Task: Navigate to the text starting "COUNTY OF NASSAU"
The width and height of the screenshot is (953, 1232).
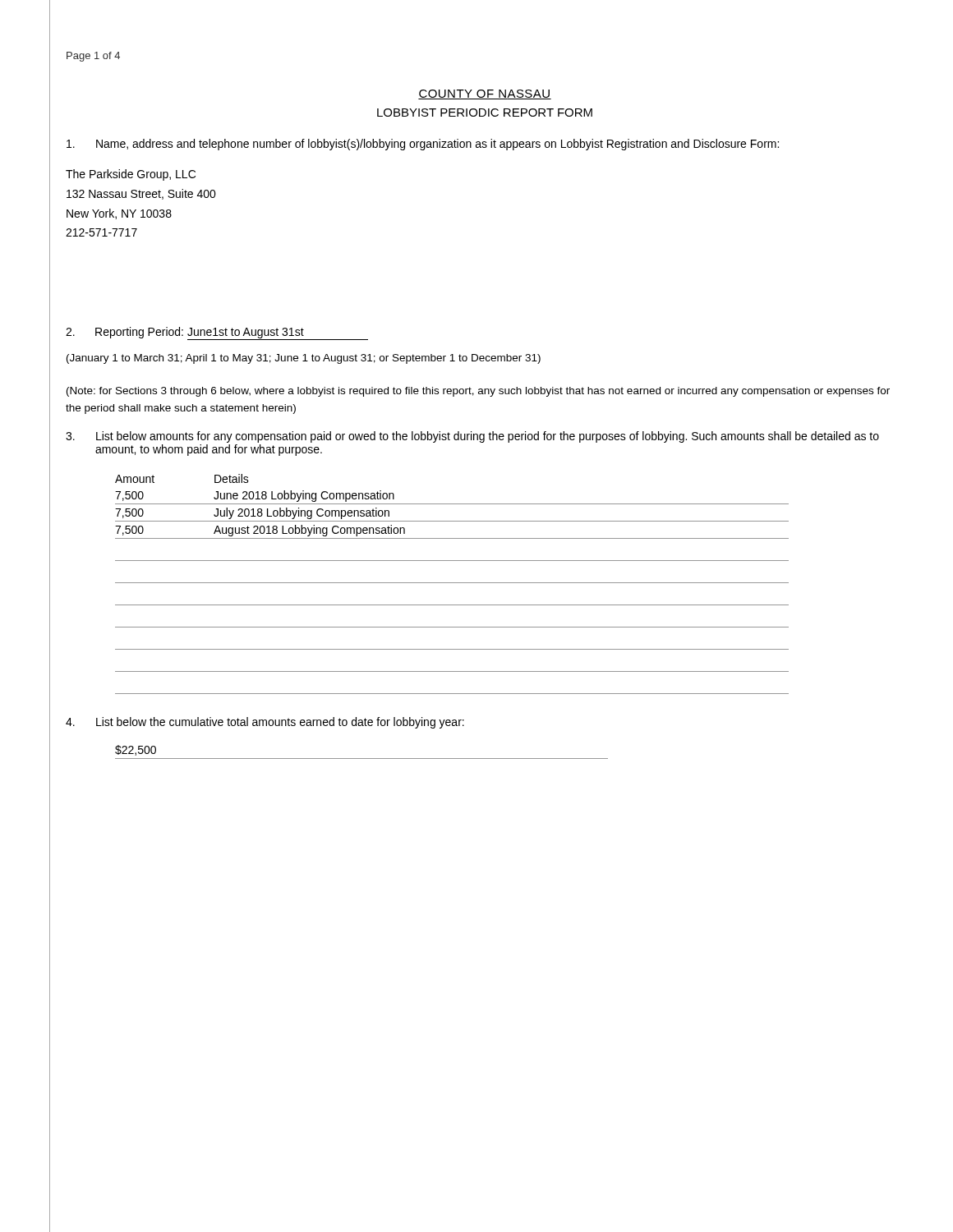Action: point(485,93)
